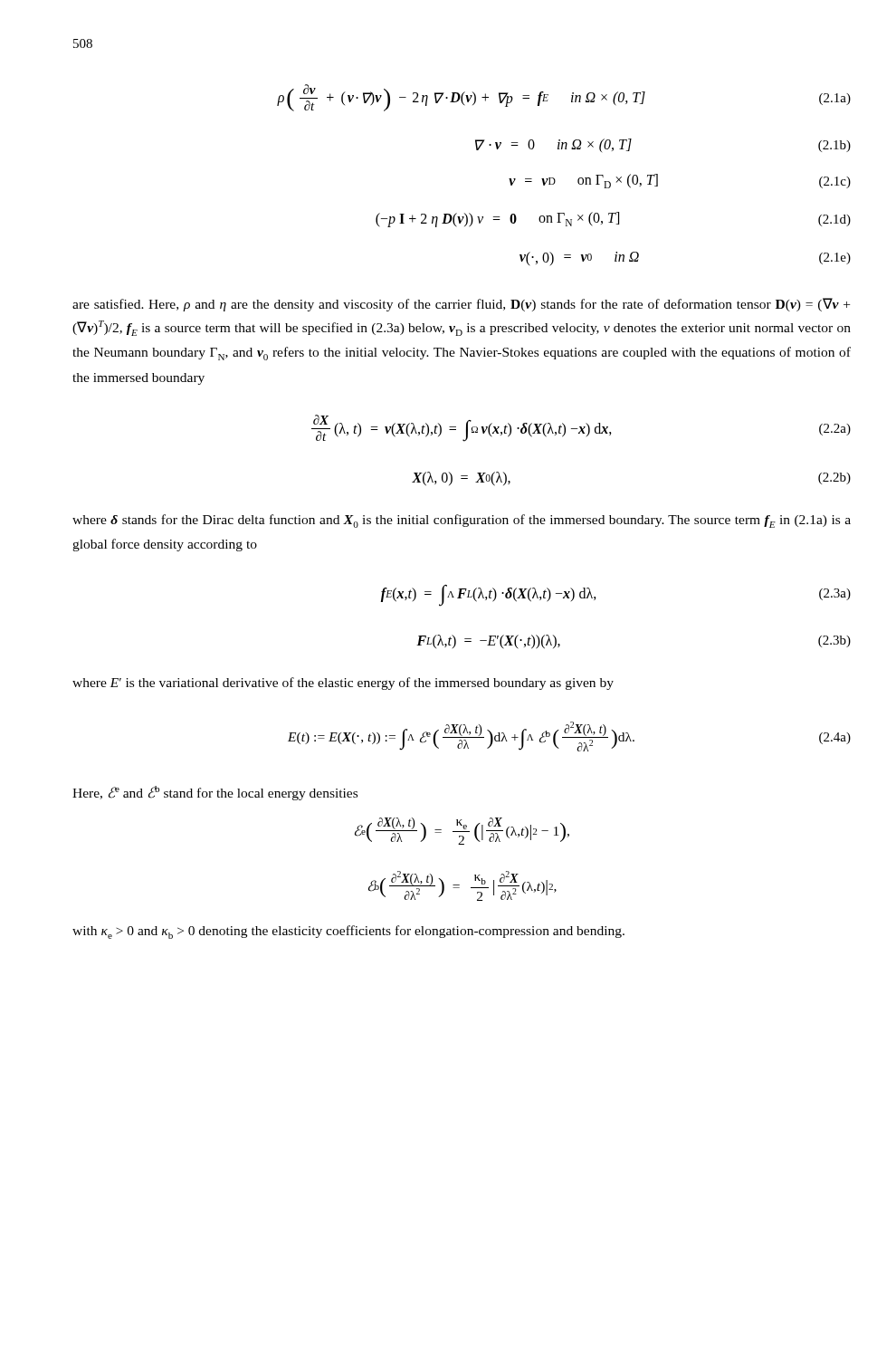Navigate to the block starting "∂X ∂t (λ, t)"

(581, 429)
